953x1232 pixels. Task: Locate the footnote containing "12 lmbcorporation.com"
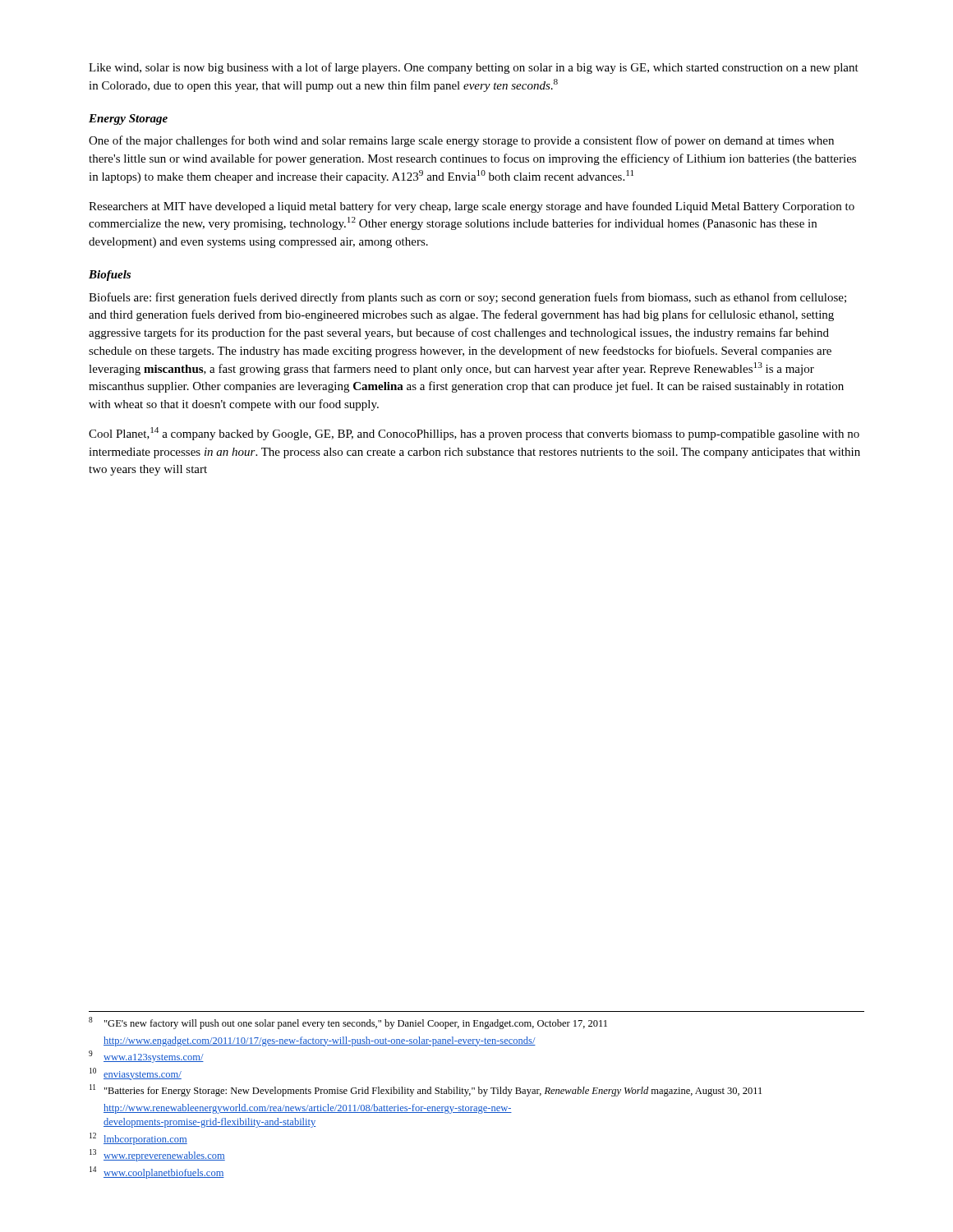click(138, 1139)
